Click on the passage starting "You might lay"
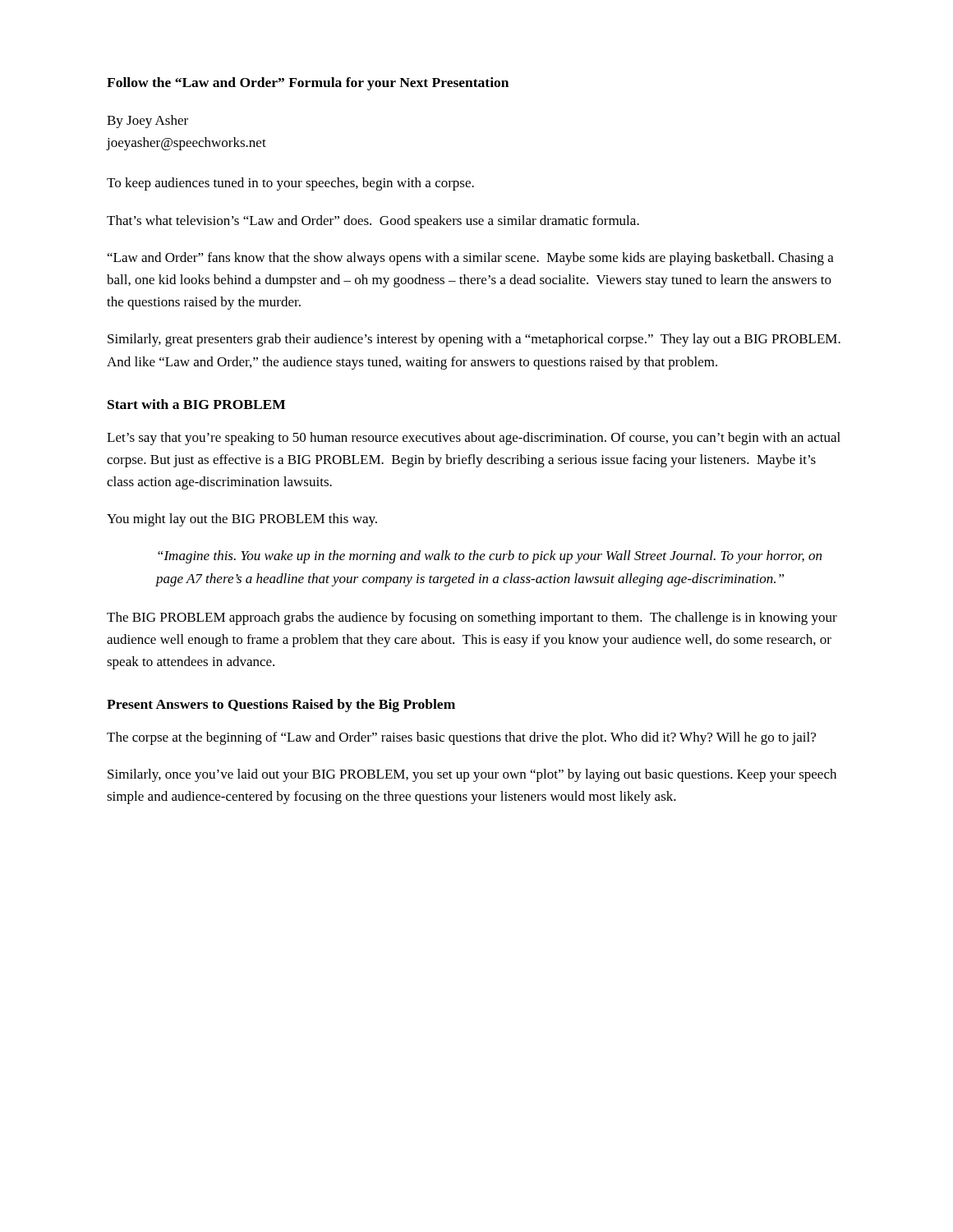The image size is (953, 1232). pyautogui.click(x=242, y=519)
